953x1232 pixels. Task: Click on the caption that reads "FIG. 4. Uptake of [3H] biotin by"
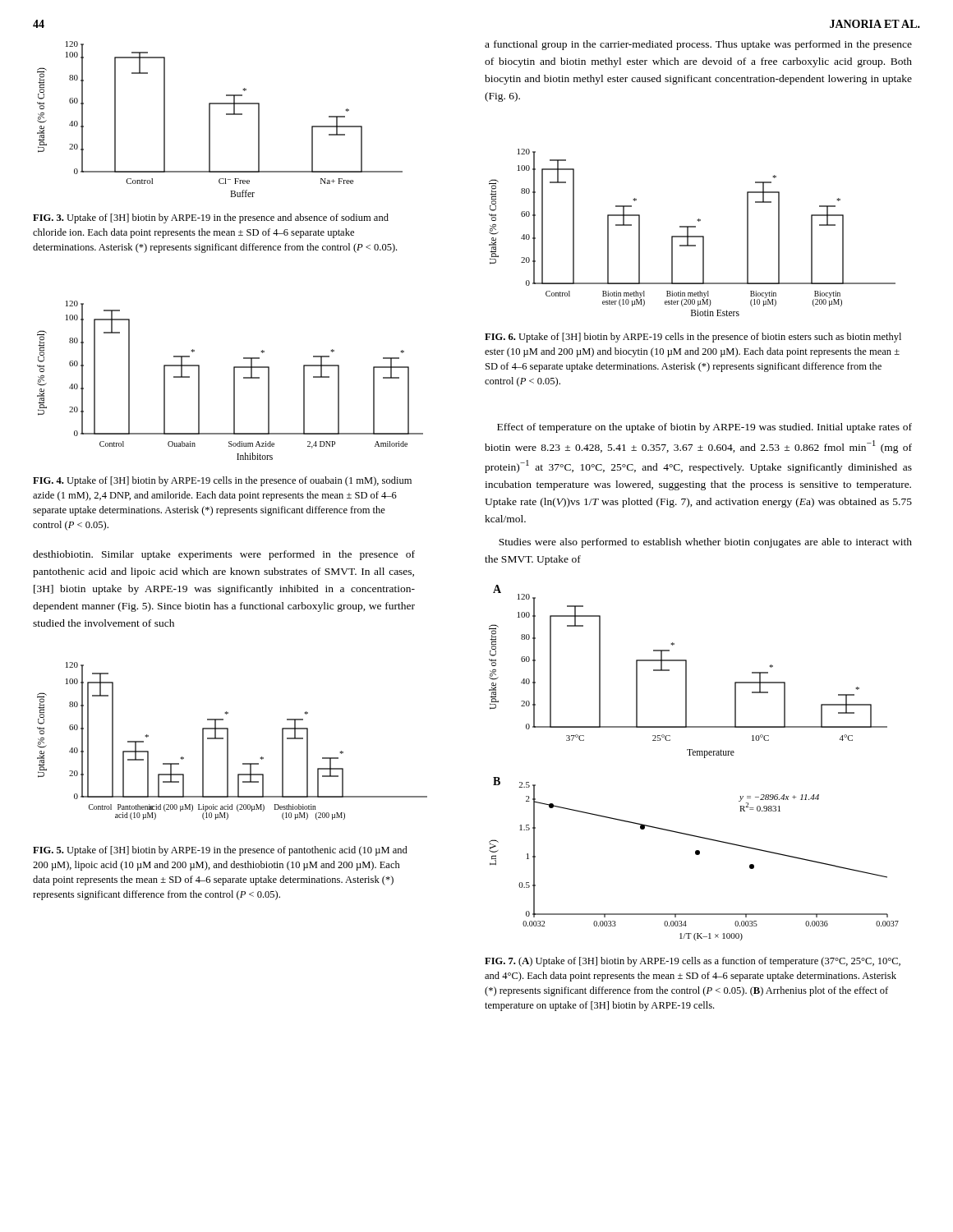pyautogui.click(x=222, y=503)
